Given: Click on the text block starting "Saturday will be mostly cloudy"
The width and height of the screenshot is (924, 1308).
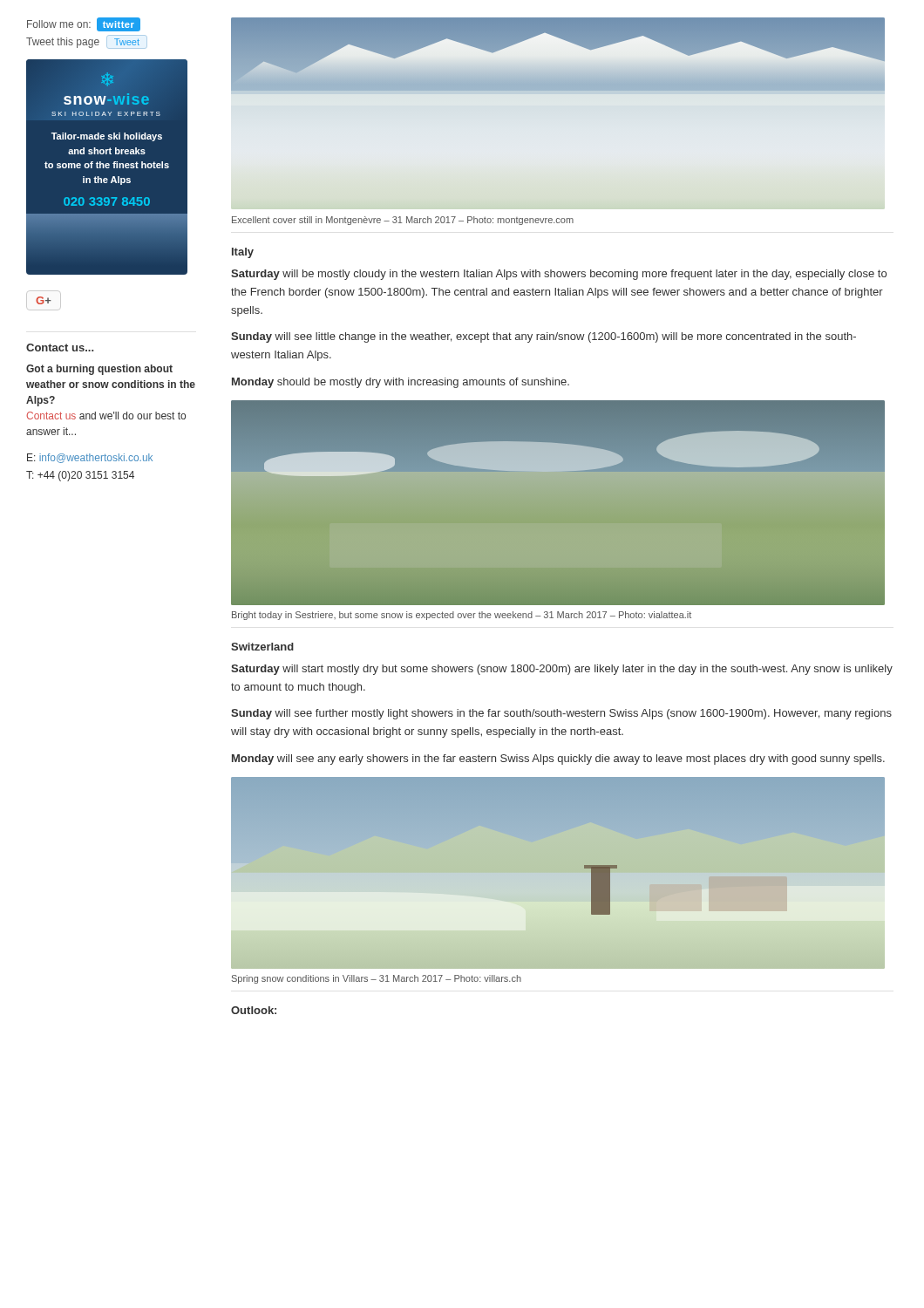Looking at the screenshot, I should pos(559,291).
